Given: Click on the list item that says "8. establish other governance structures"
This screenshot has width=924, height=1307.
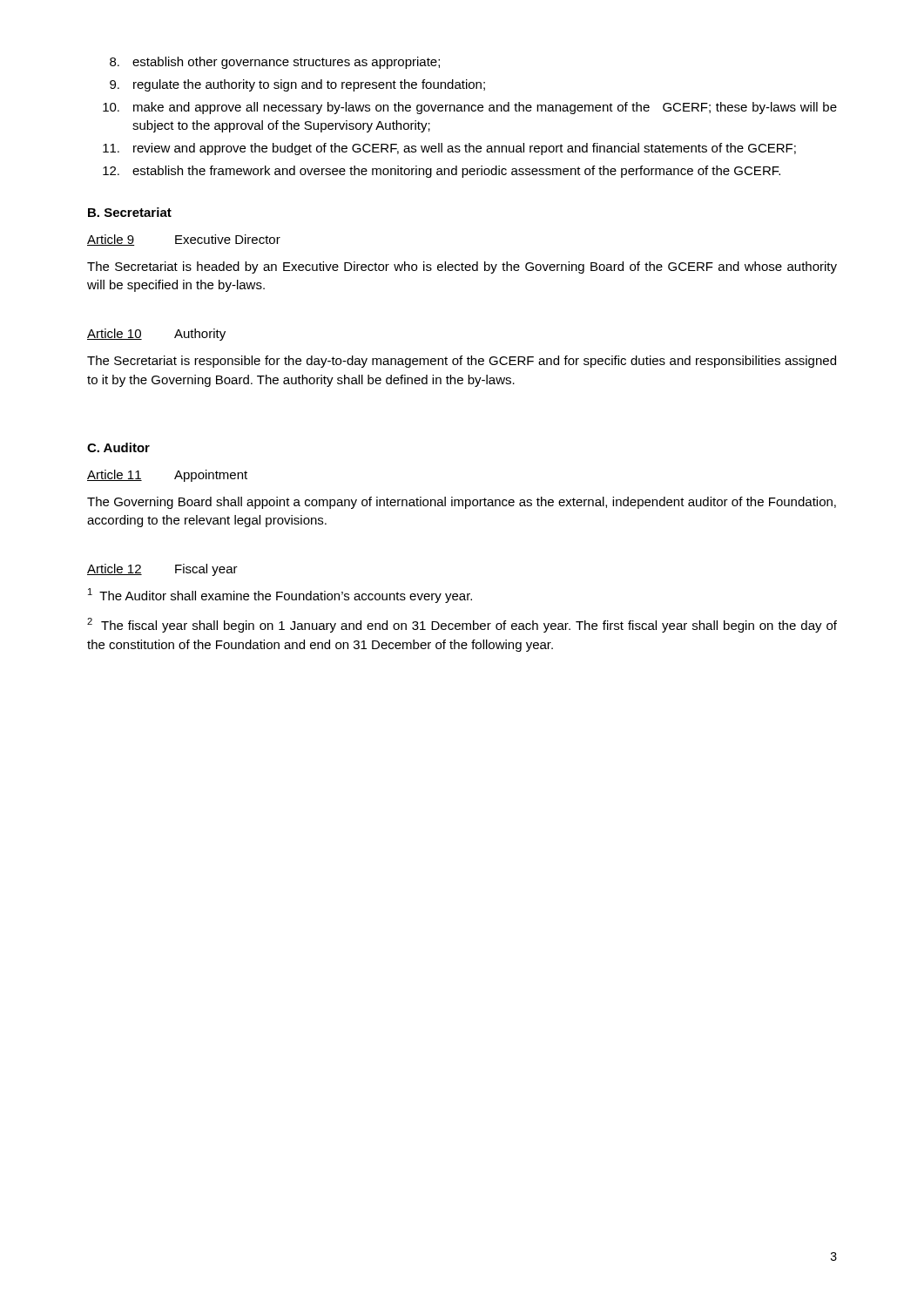Looking at the screenshot, I should coord(275,63).
